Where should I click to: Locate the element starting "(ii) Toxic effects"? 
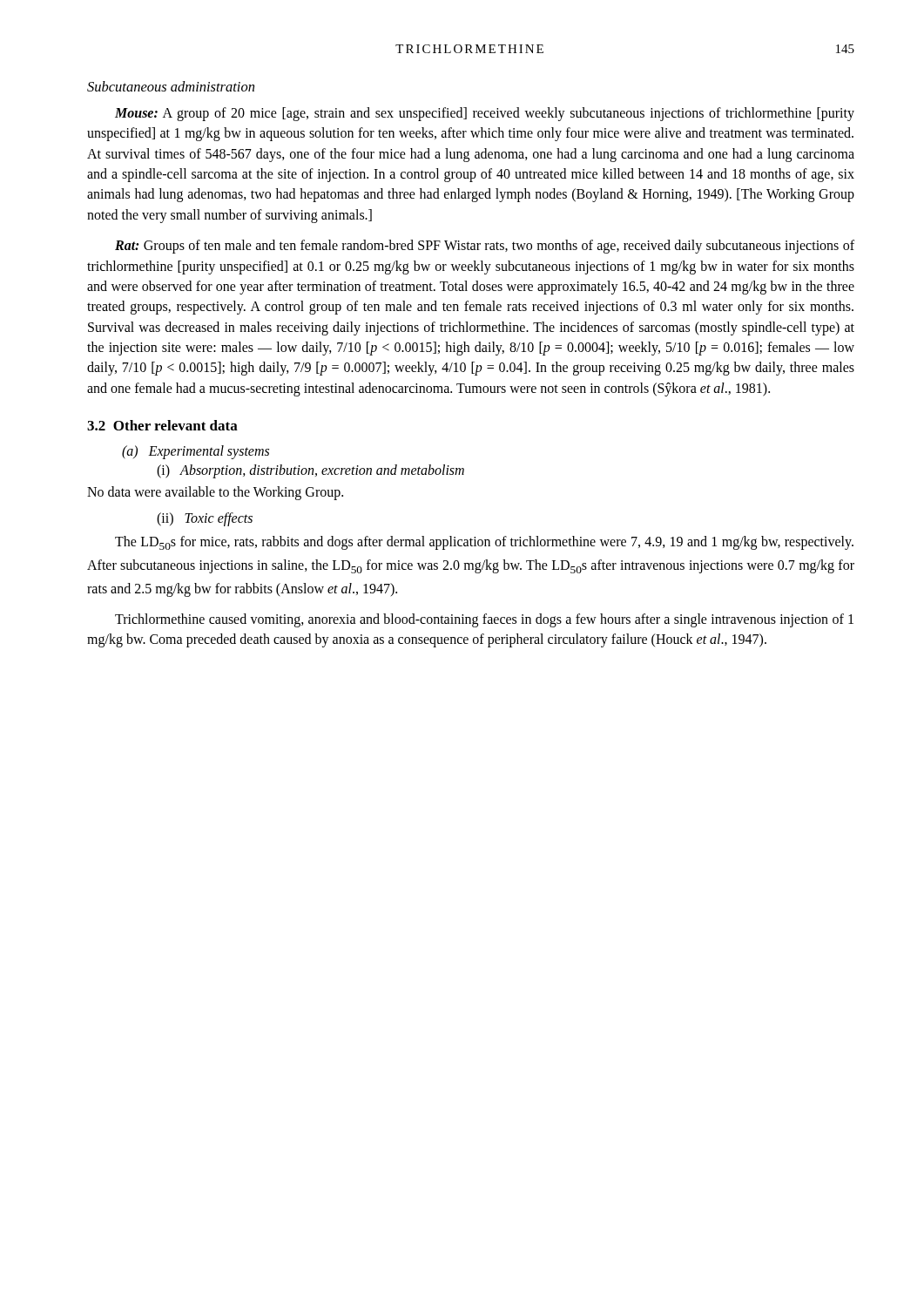click(205, 518)
